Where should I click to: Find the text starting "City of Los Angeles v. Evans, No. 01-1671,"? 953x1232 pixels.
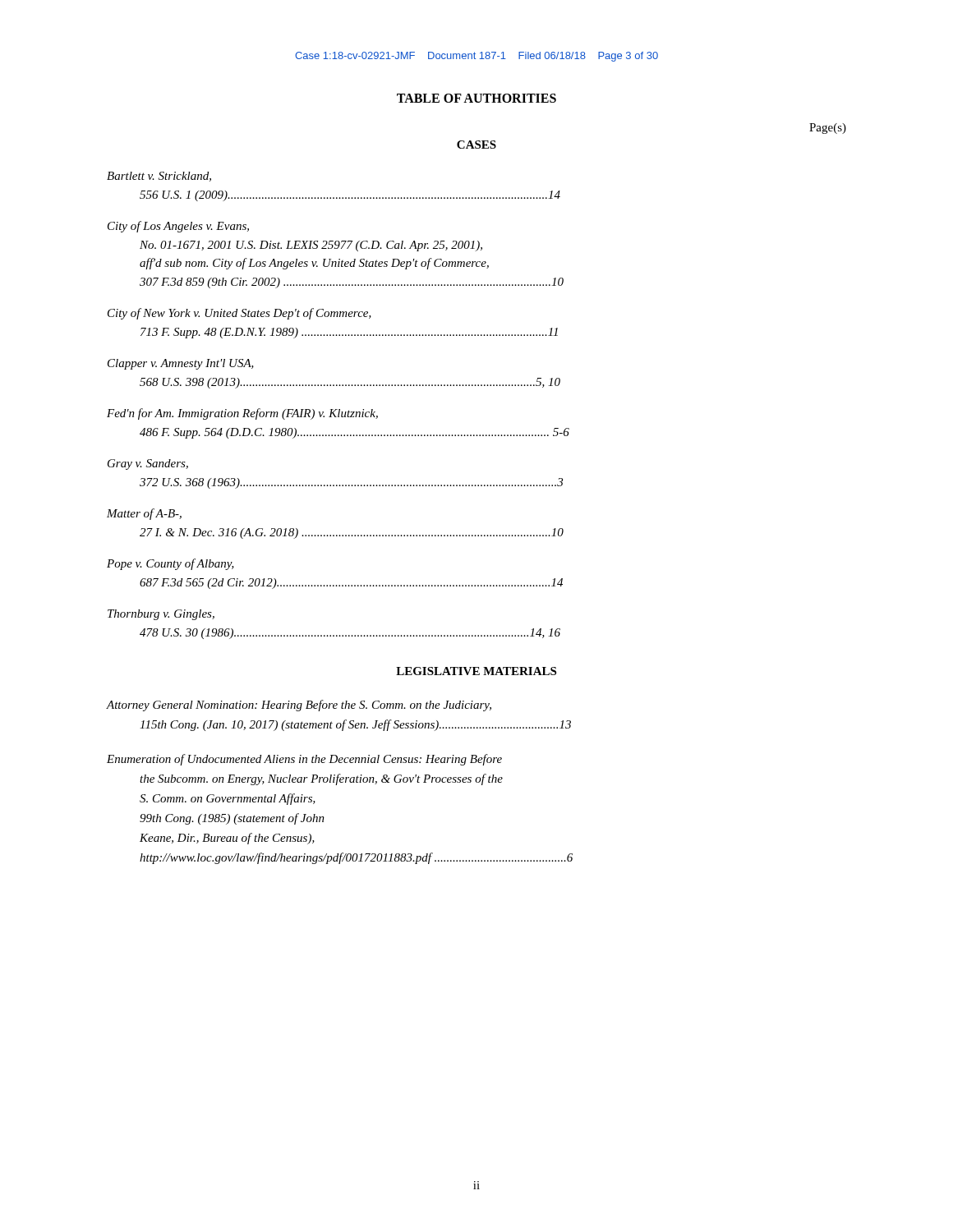pos(476,255)
